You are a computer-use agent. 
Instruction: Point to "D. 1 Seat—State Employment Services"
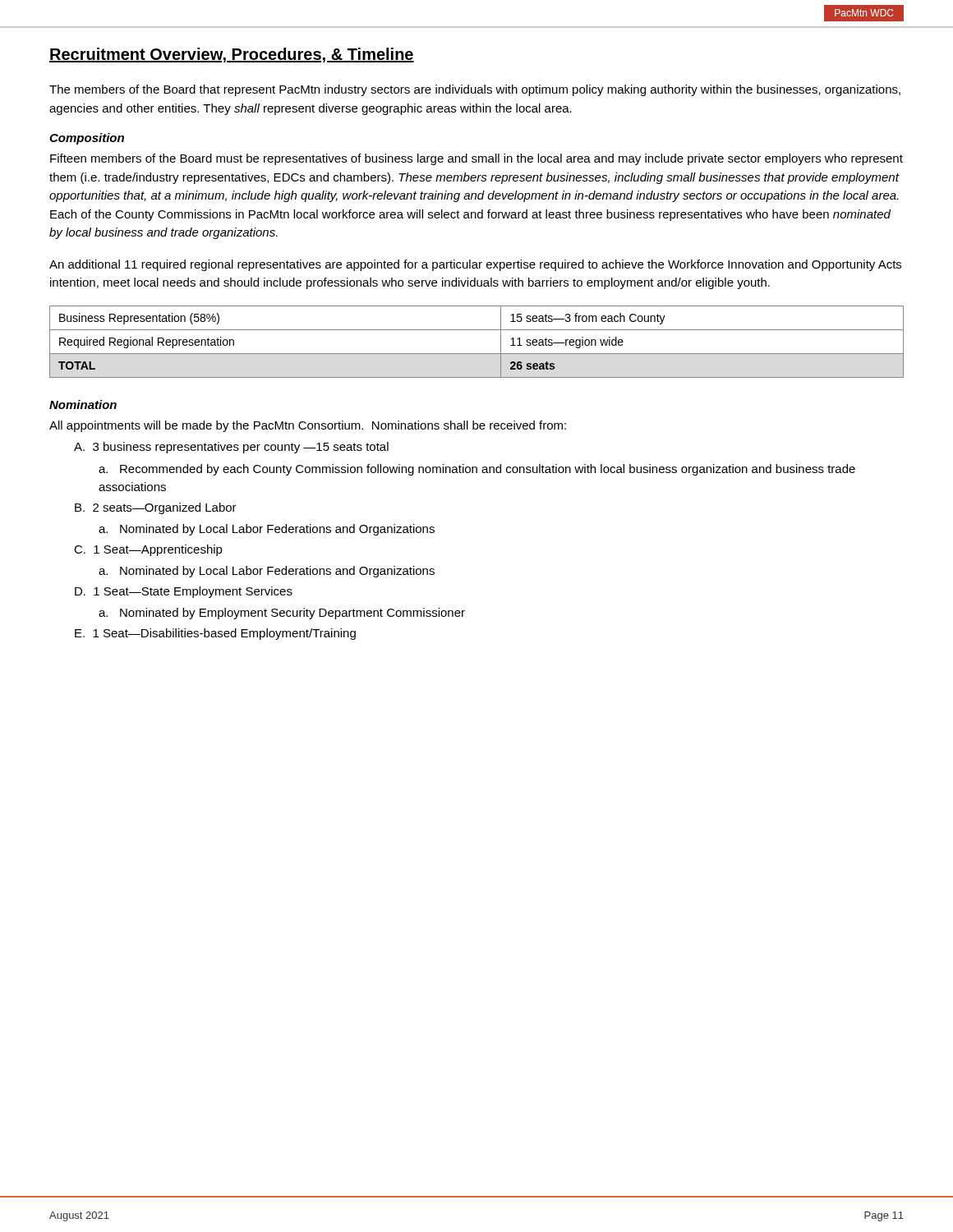[183, 591]
